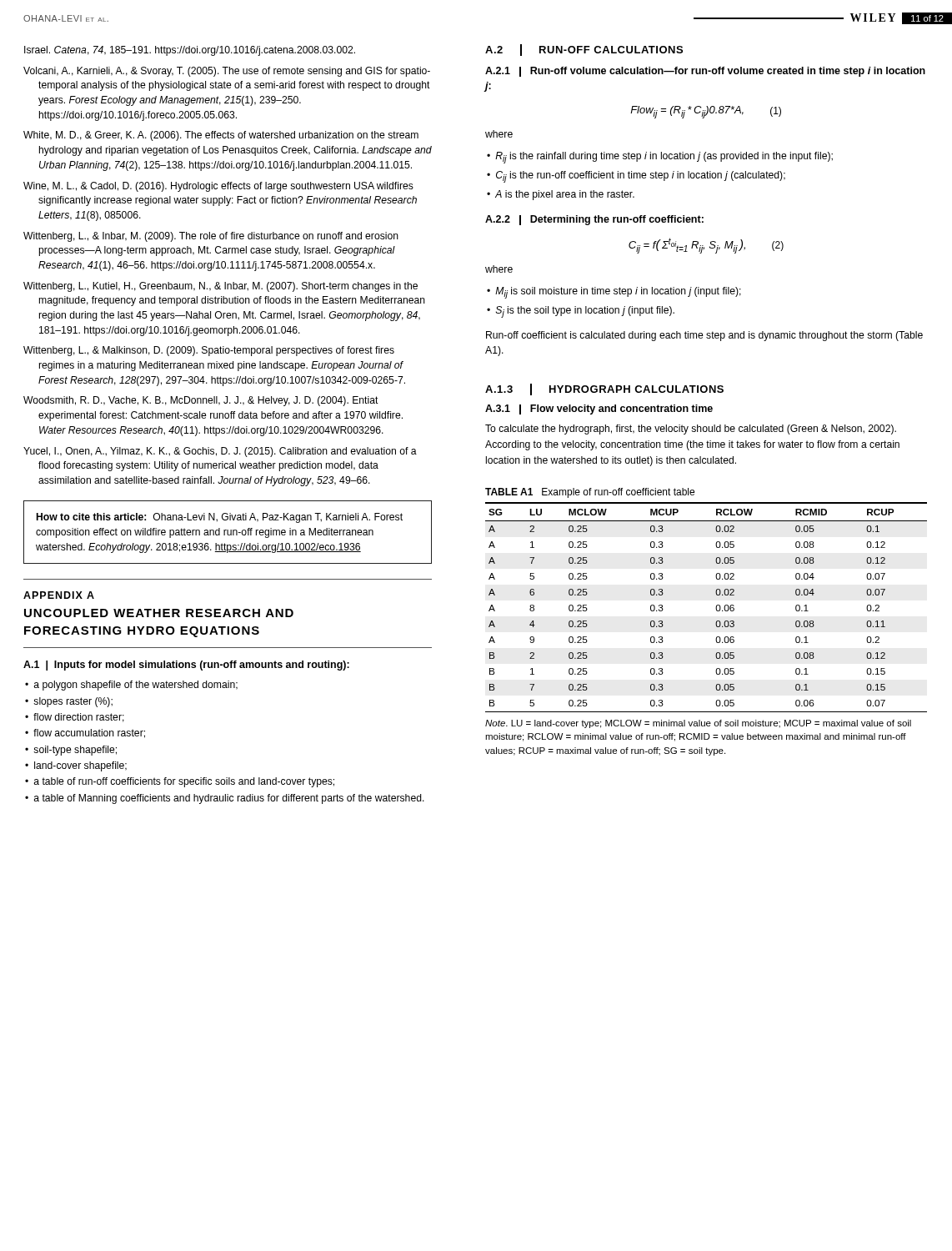The height and width of the screenshot is (1251, 952).
Task: Find the element starting "TABLE A1 Example of run-off coefficient table"
Action: click(590, 492)
